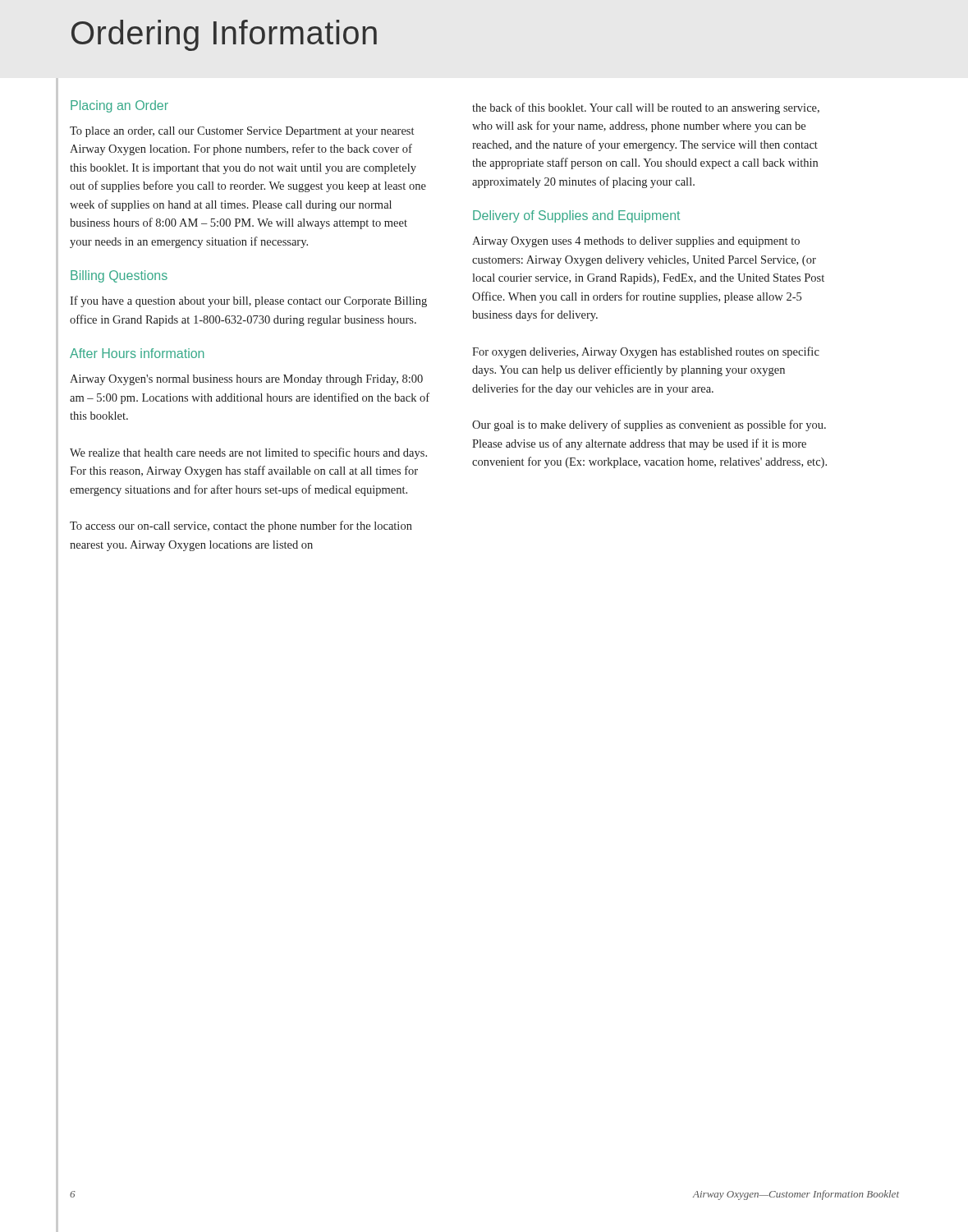Point to the block beginning "Airway Oxygen's normal business hours are Monday"
This screenshot has height=1232, width=968.
point(250,397)
